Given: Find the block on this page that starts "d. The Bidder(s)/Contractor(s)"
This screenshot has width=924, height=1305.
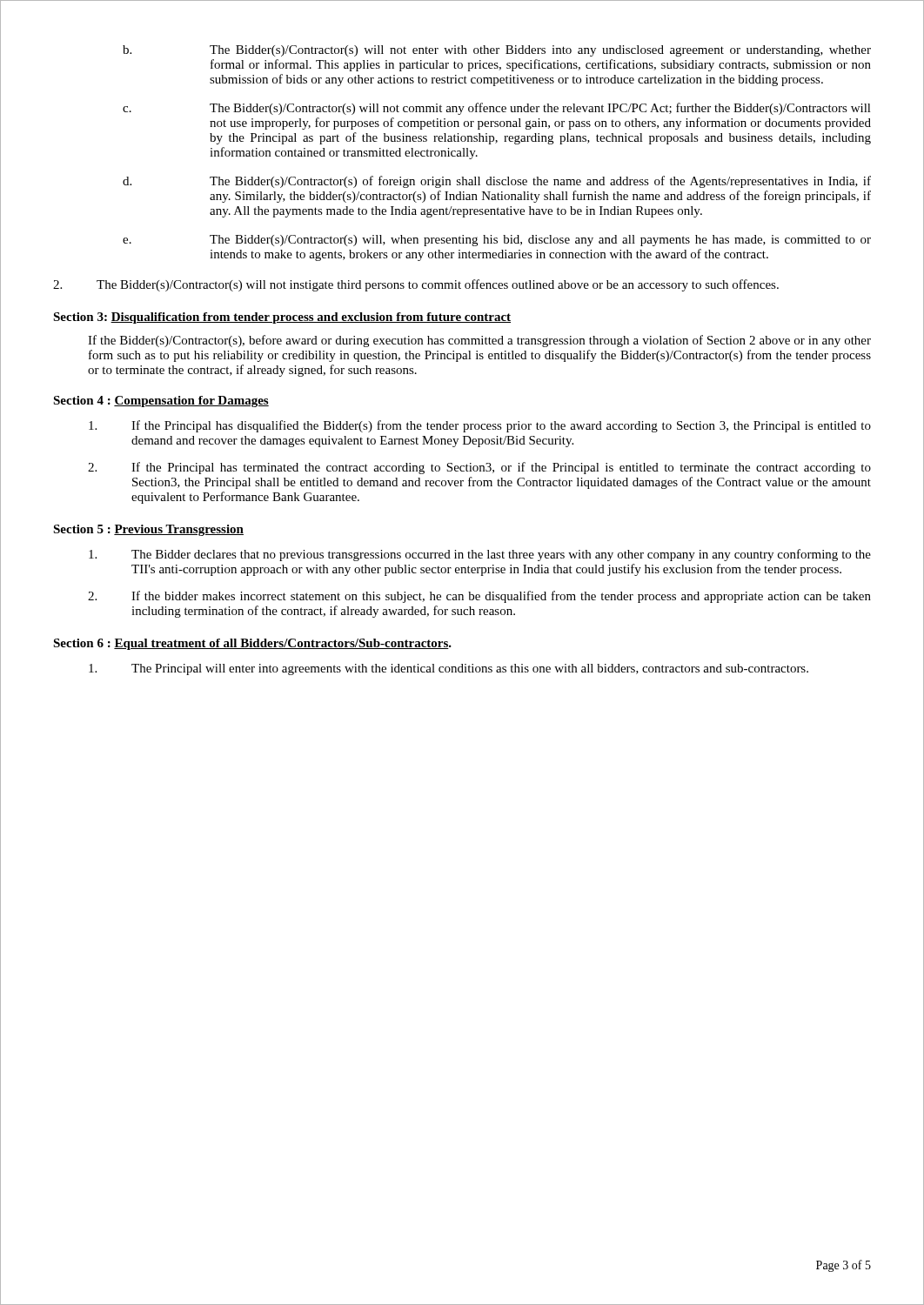Looking at the screenshot, I should (x=462, y=196).
